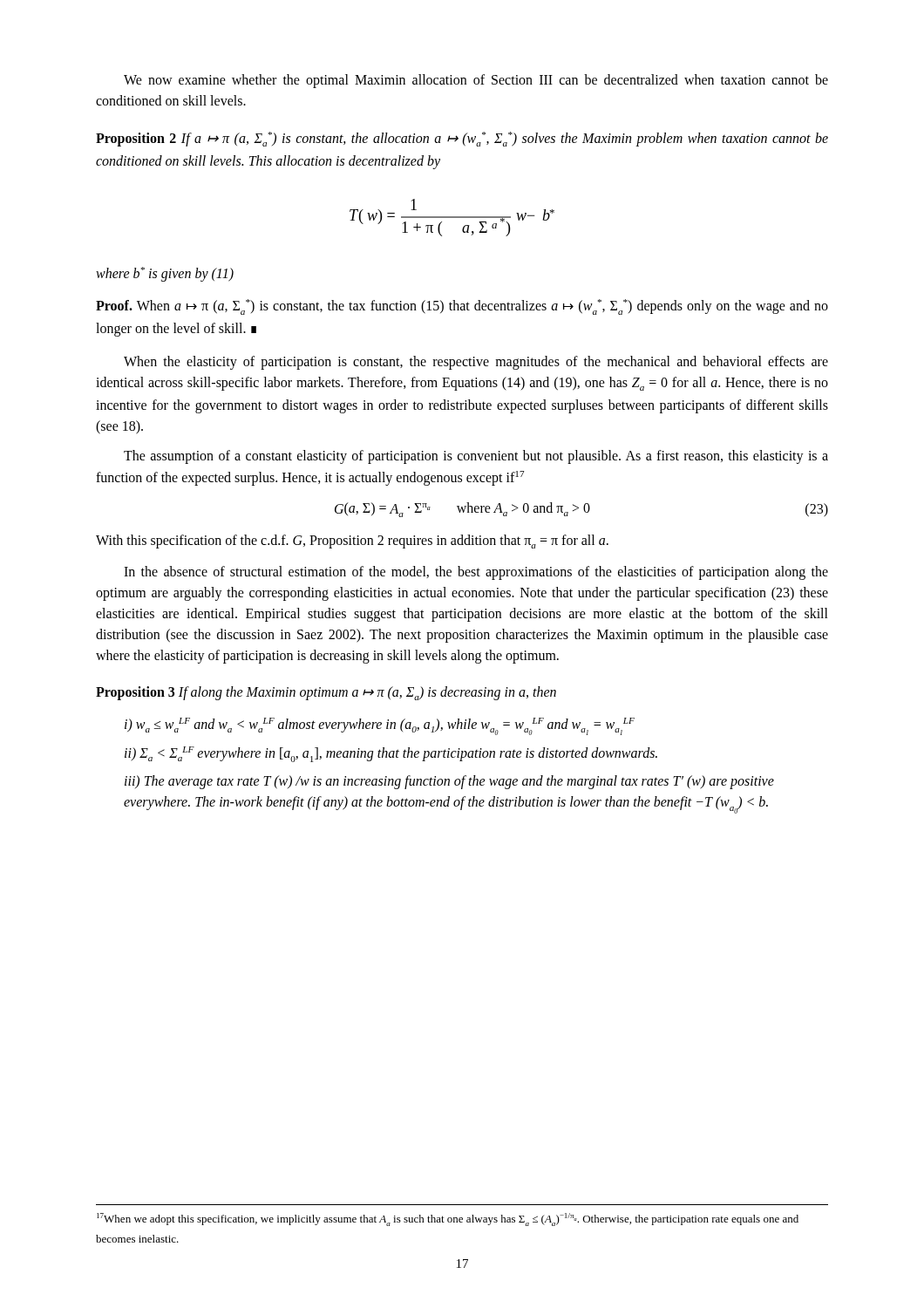
Task: Click the passage that begins "Proof. When a ↦ π"
Action: 462,316
